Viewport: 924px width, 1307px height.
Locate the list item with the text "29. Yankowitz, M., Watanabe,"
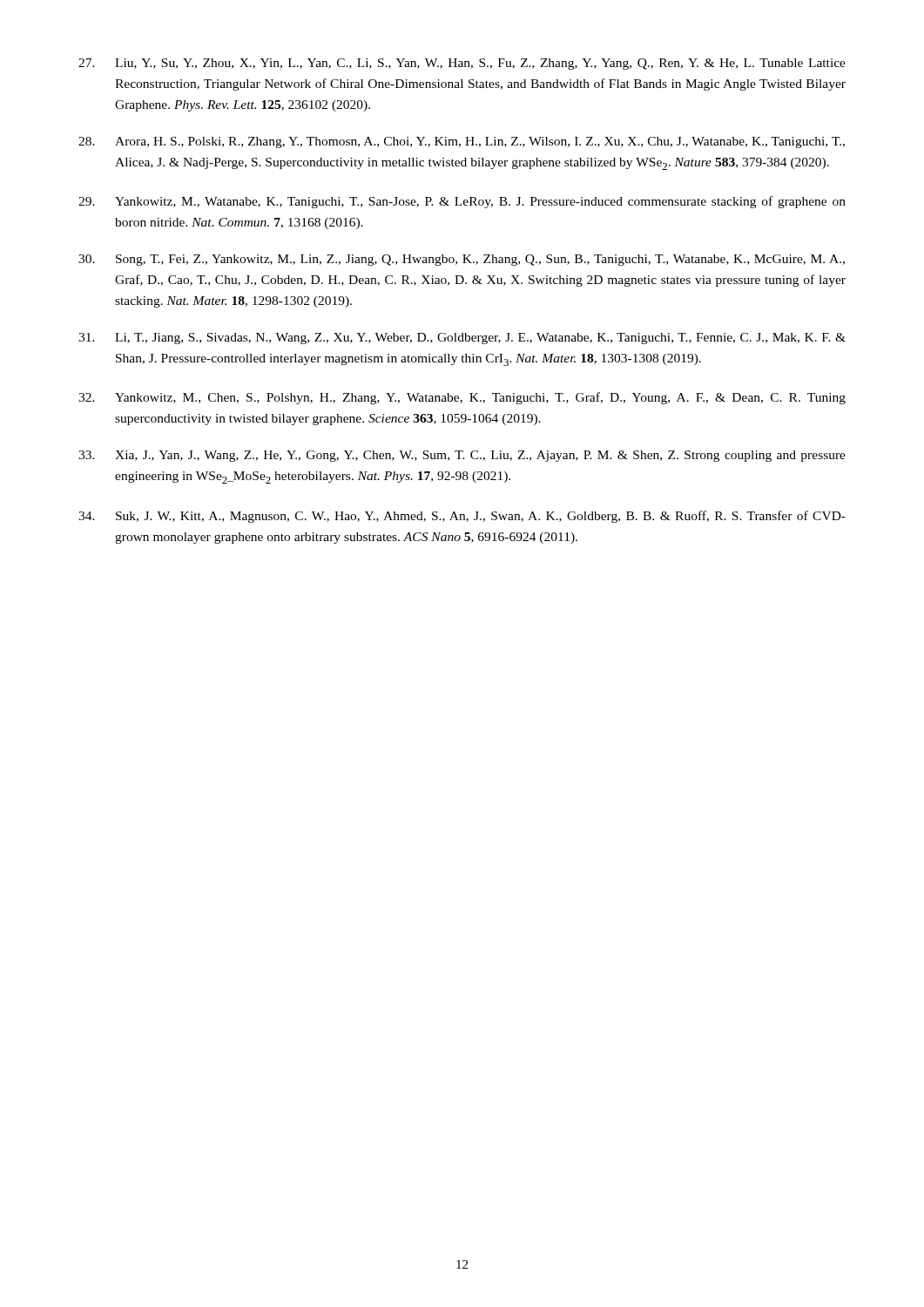[462, 212]
